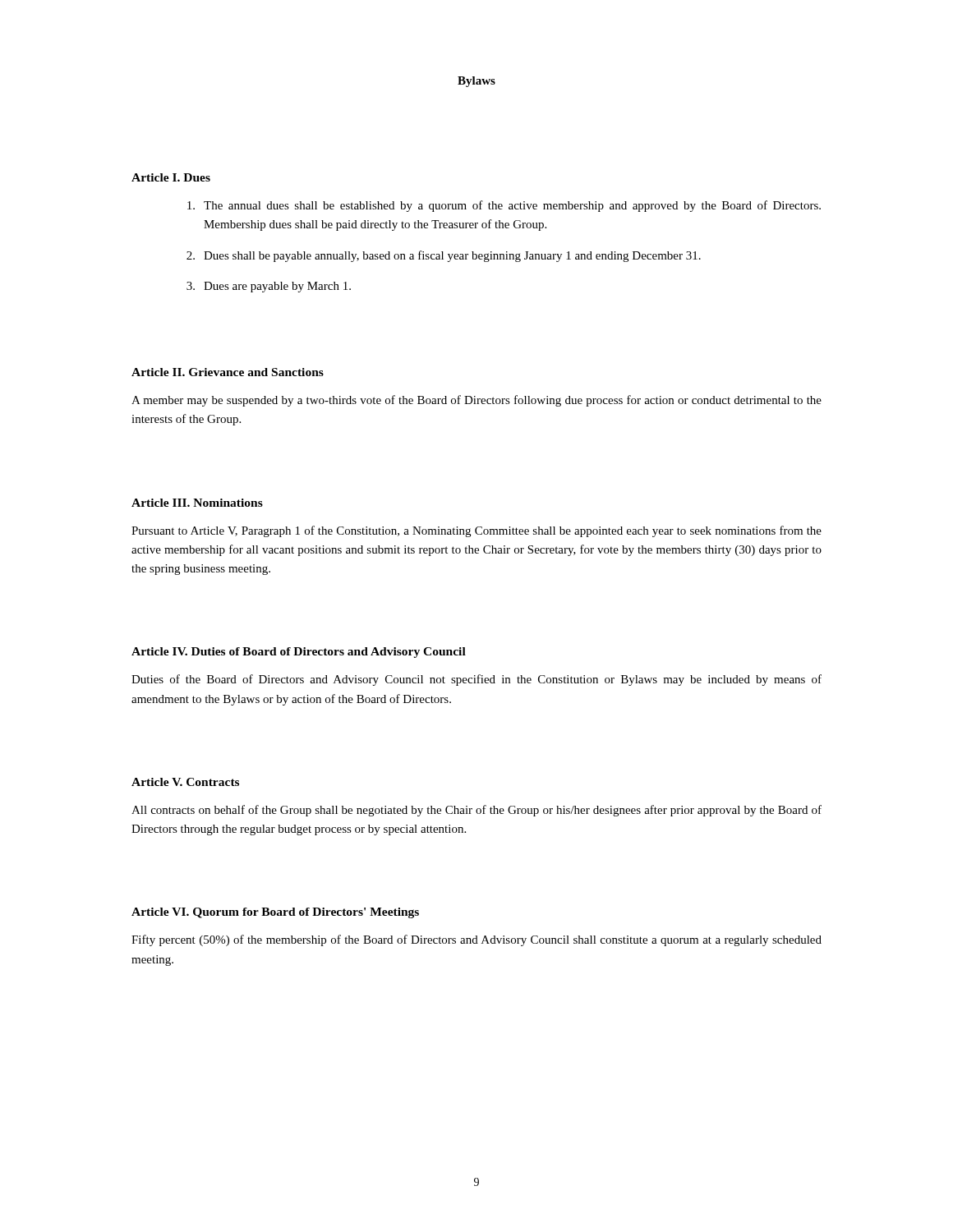Viewport: 953px width, 1232px height.
Task: Point to the text starting "All contracts on behalf"
Action: [476, 819]
